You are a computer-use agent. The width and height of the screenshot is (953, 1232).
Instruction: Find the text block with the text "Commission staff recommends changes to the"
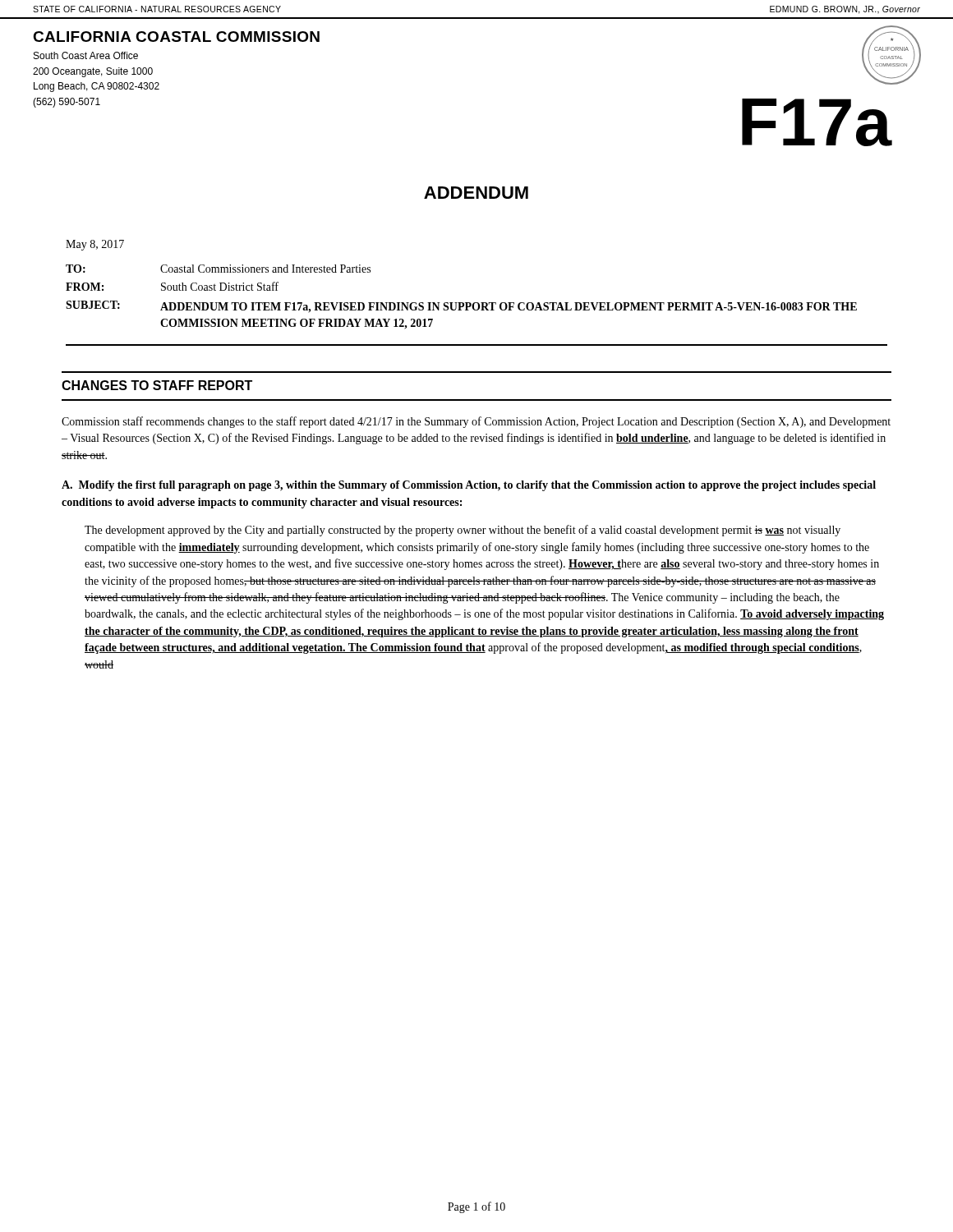coord(476,439)
